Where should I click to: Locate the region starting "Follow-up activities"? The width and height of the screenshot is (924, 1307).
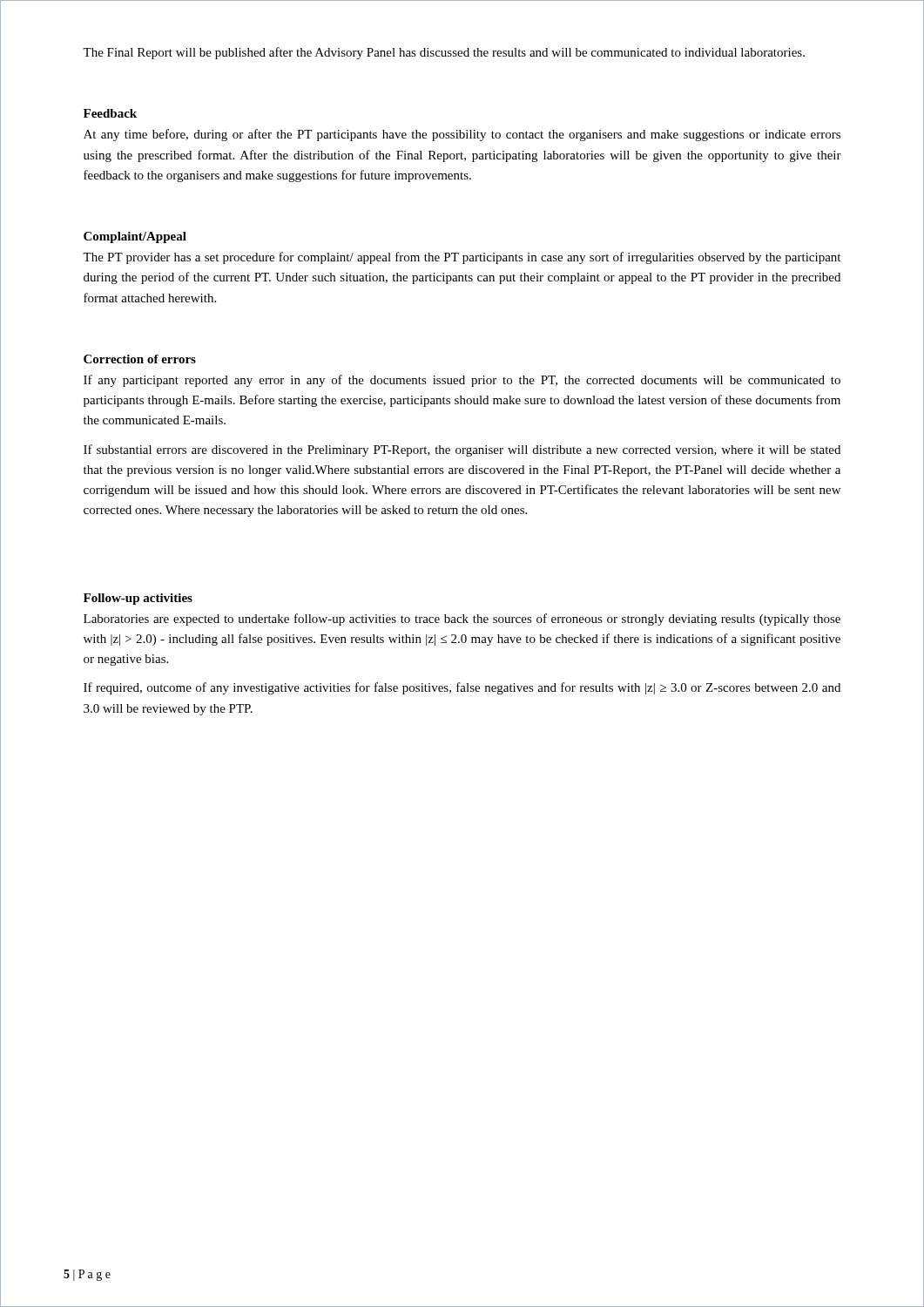[x=138, y=597]
